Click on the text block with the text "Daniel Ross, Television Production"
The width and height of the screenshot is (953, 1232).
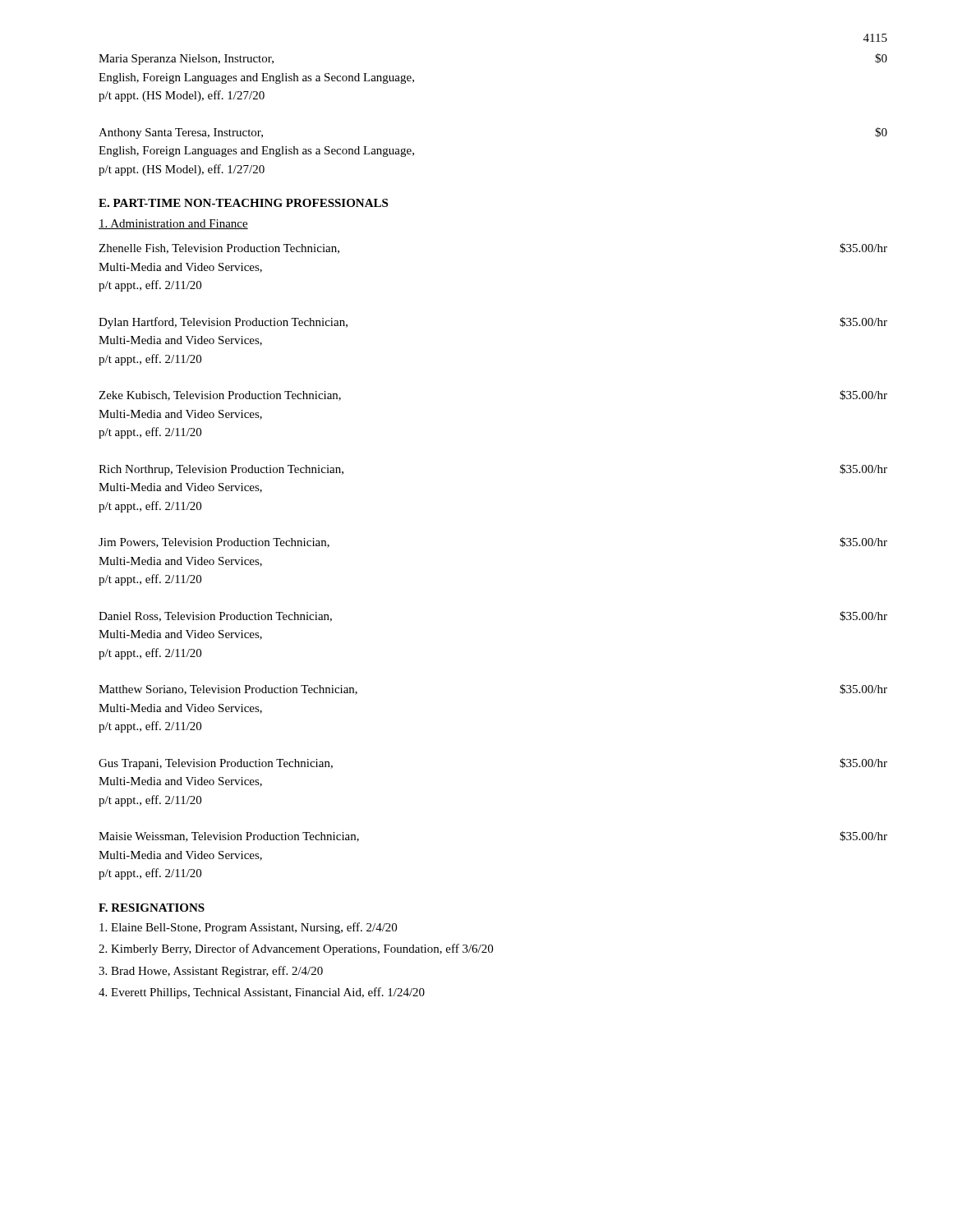(x=209, y=616)
